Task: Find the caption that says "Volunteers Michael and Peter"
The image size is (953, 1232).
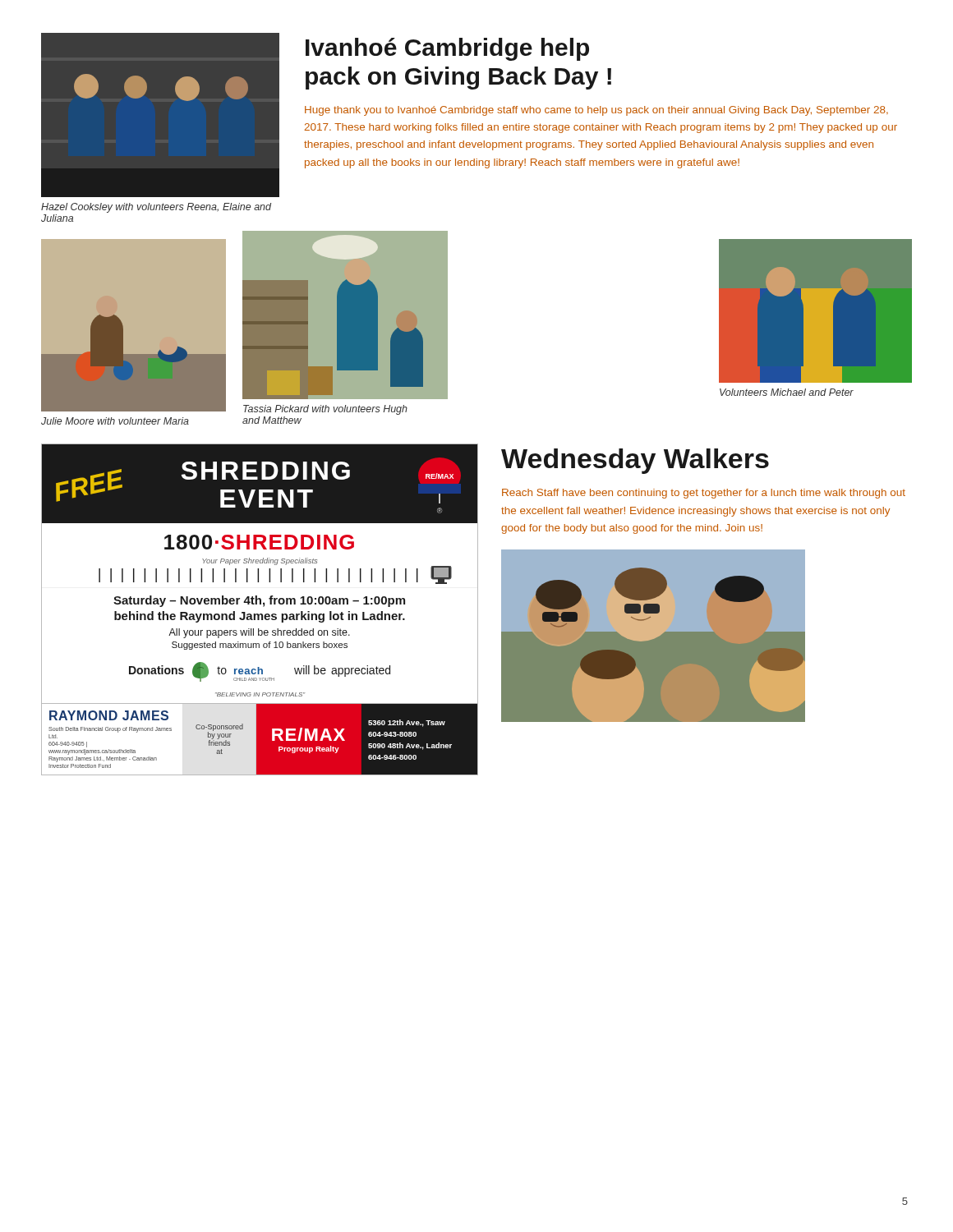Action: tap(786, 393)
